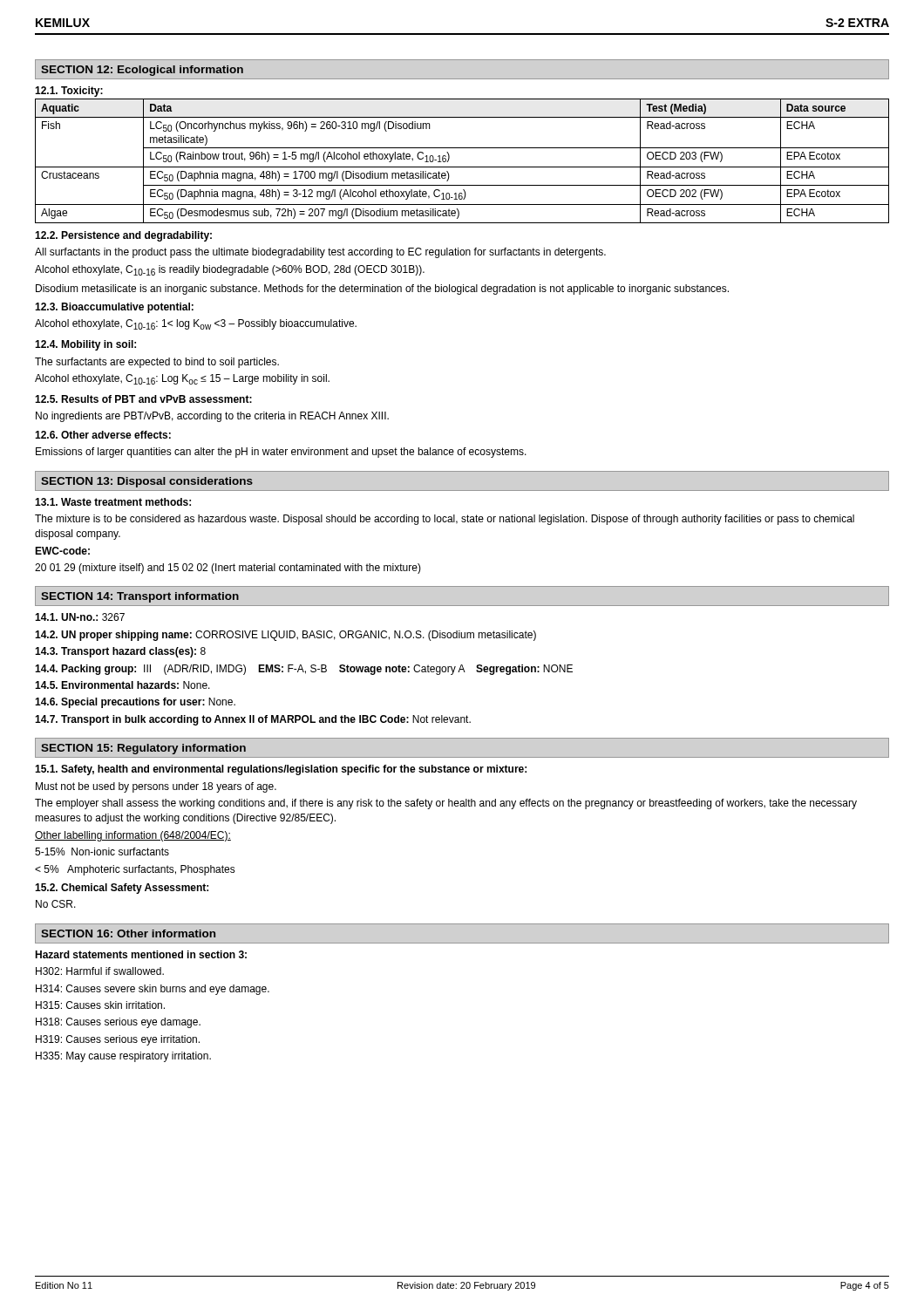Click on the element starting "SECTION 13: Disposal considerations"

pos(147,481)
